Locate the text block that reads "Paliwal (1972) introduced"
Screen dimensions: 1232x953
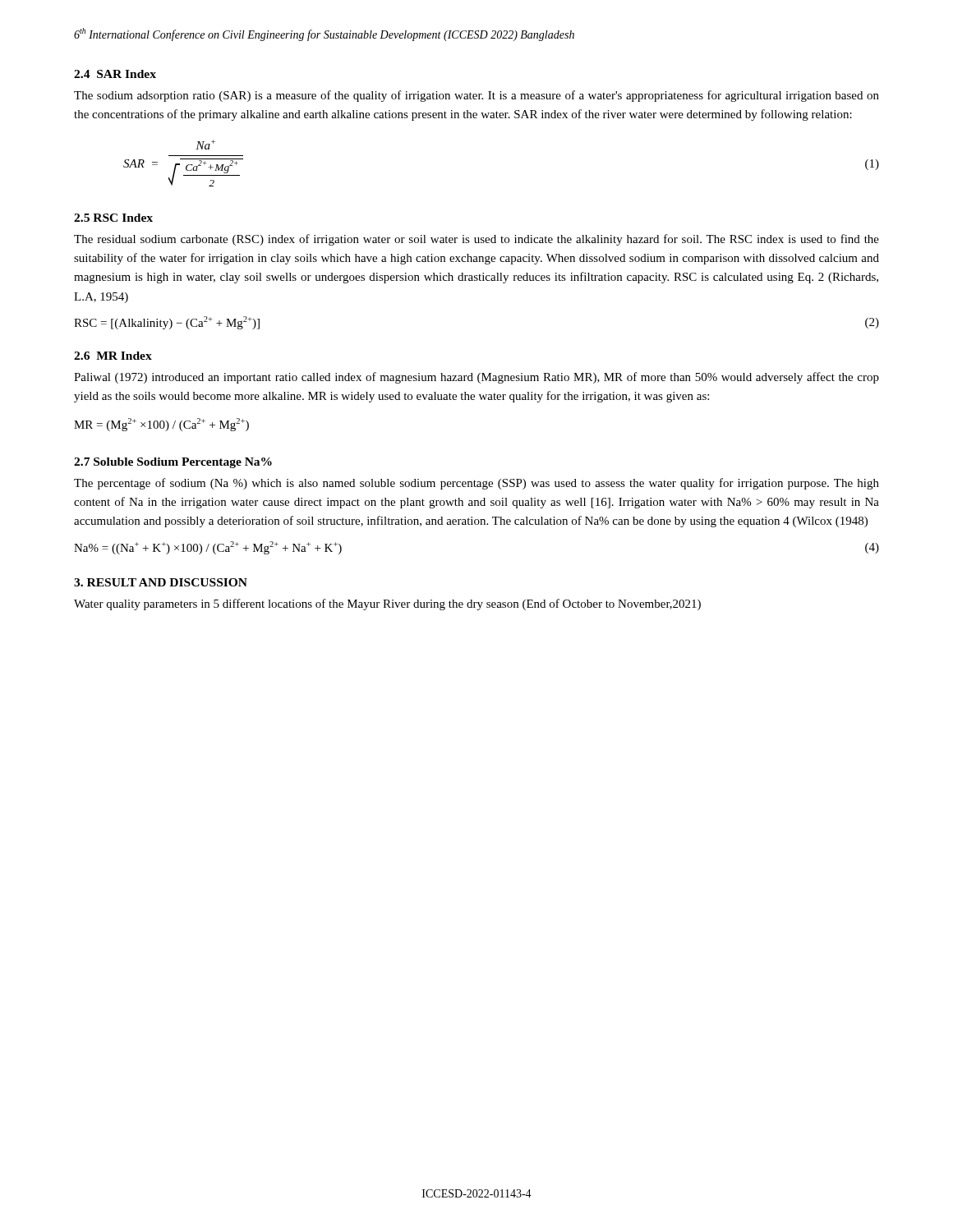[476, 386]
